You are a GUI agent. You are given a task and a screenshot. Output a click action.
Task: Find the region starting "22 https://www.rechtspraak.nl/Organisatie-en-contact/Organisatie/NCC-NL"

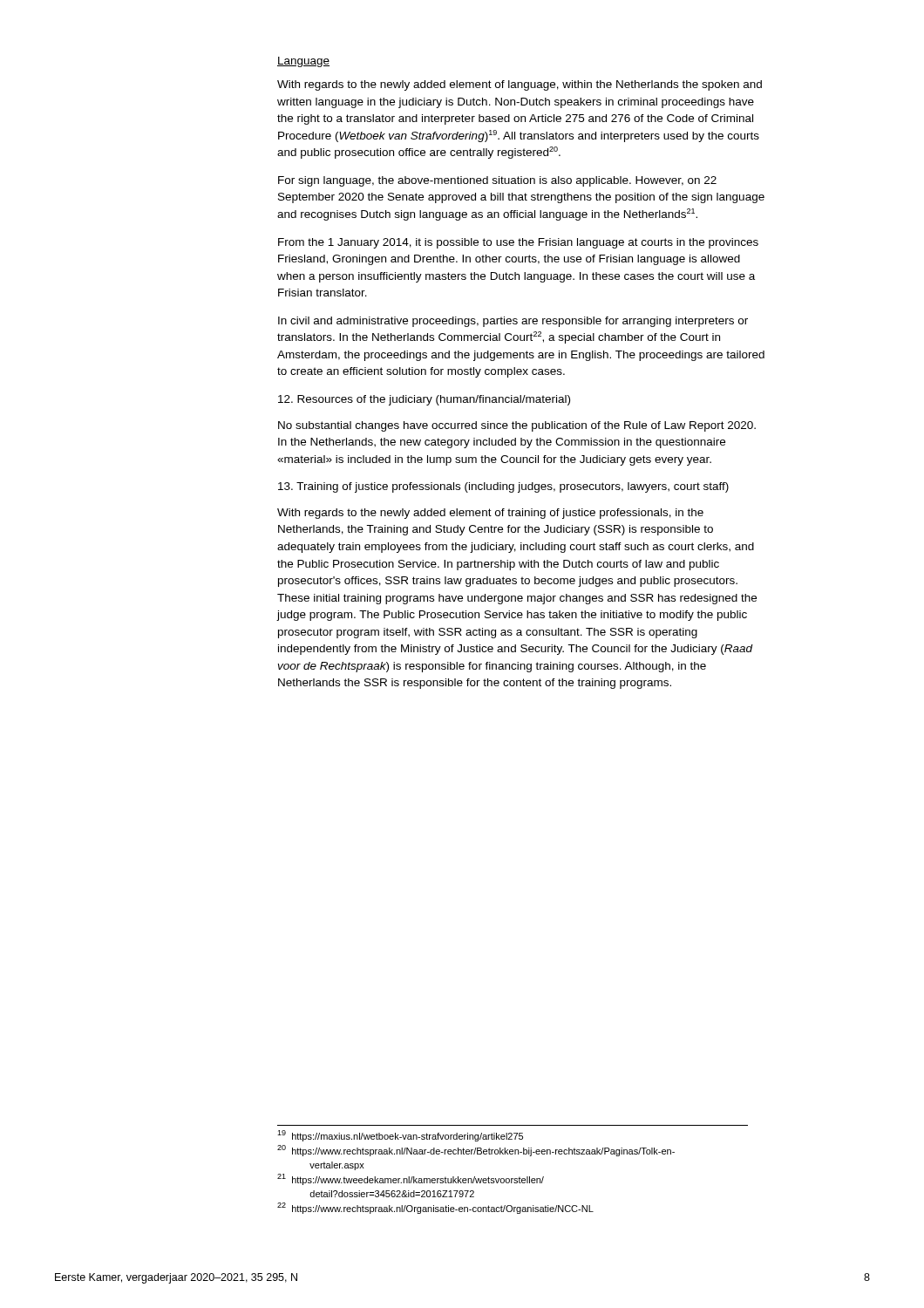[x=435, y=1208]
